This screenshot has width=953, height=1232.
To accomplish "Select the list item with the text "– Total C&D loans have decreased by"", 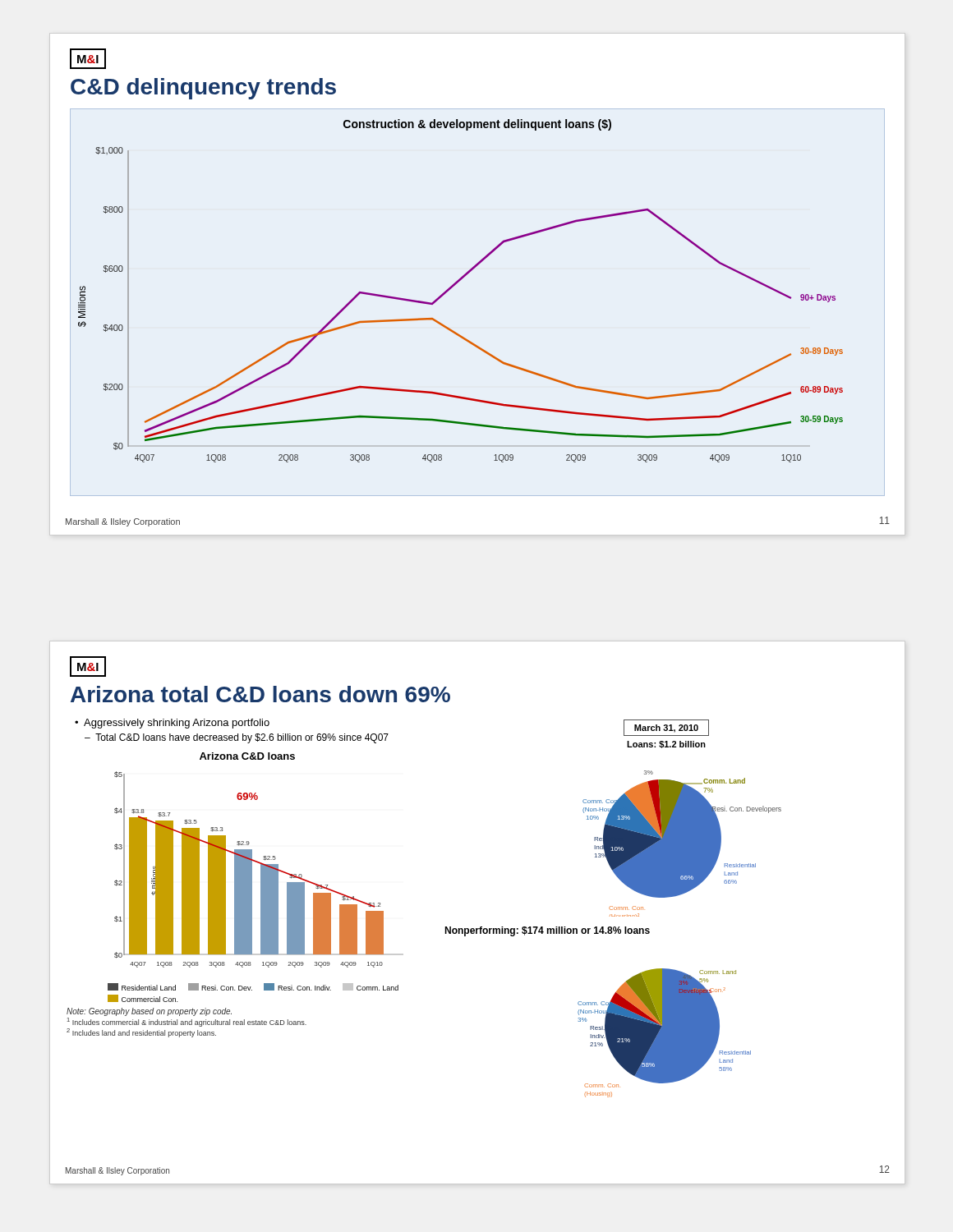I will 237,738.
